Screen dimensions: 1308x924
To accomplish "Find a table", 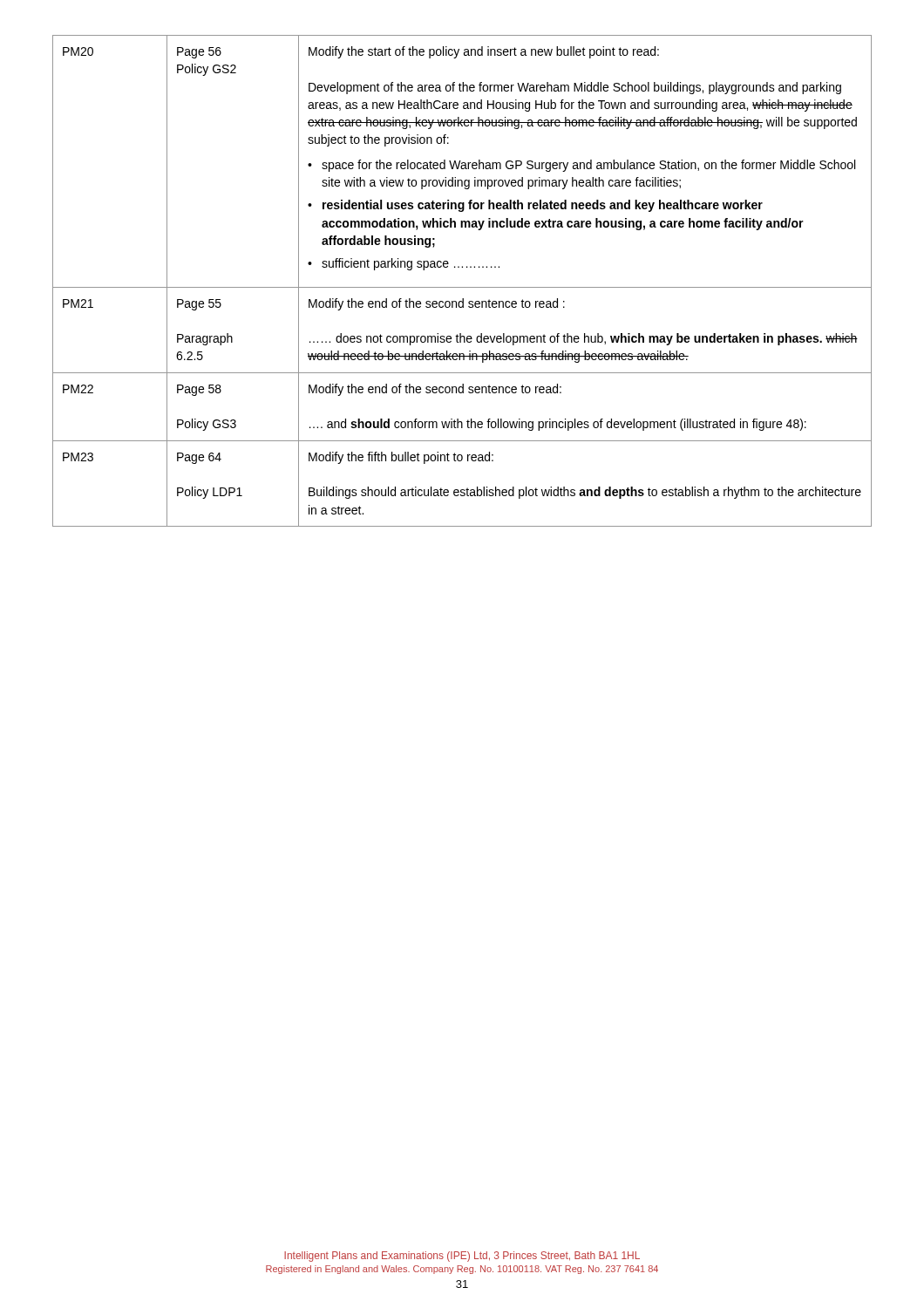I will click(x=462, y=281).
